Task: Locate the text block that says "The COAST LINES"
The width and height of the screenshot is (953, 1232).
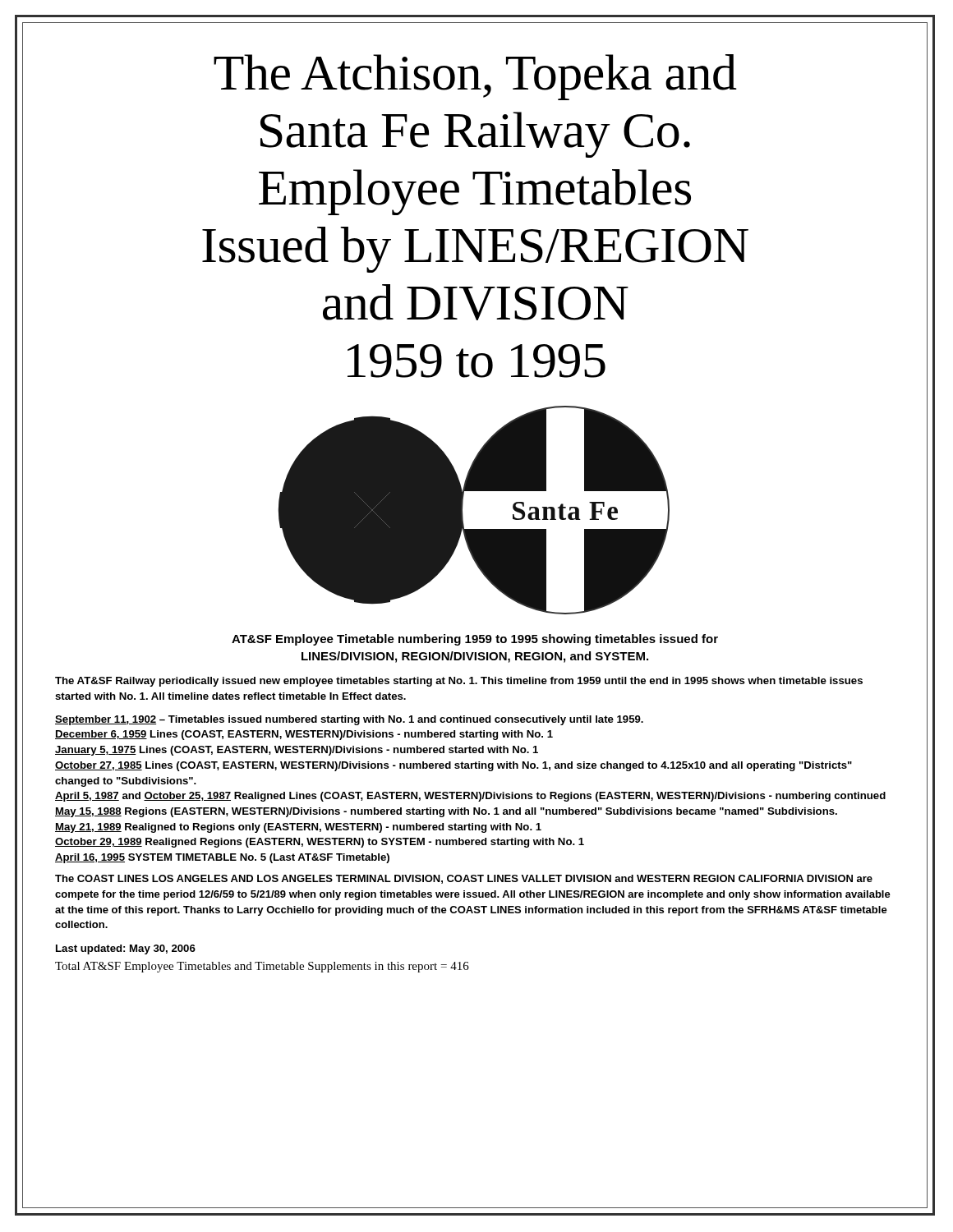Action: pos(473,902)
